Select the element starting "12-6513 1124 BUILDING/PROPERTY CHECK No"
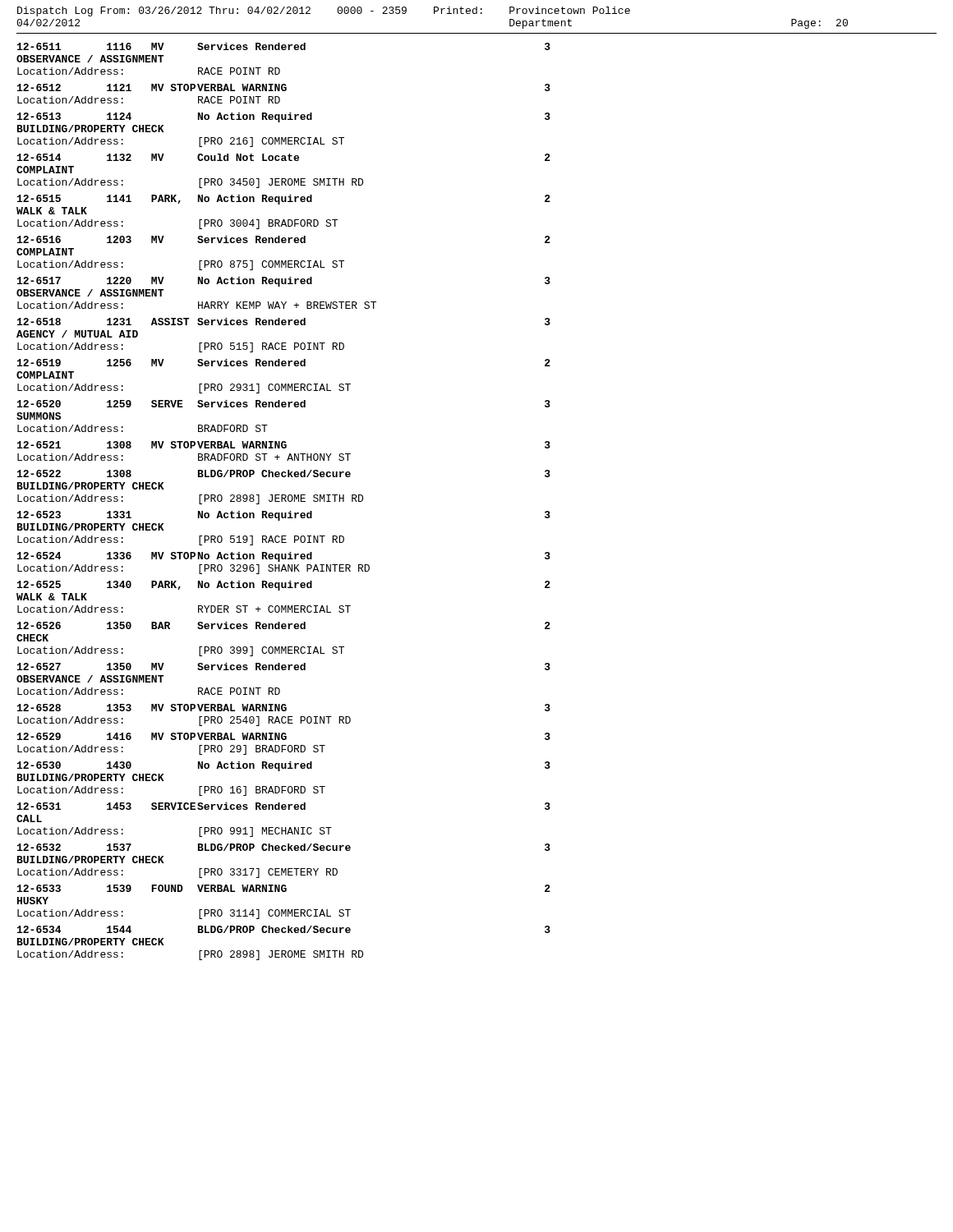The image size is (953, 1232). point(284,117)
